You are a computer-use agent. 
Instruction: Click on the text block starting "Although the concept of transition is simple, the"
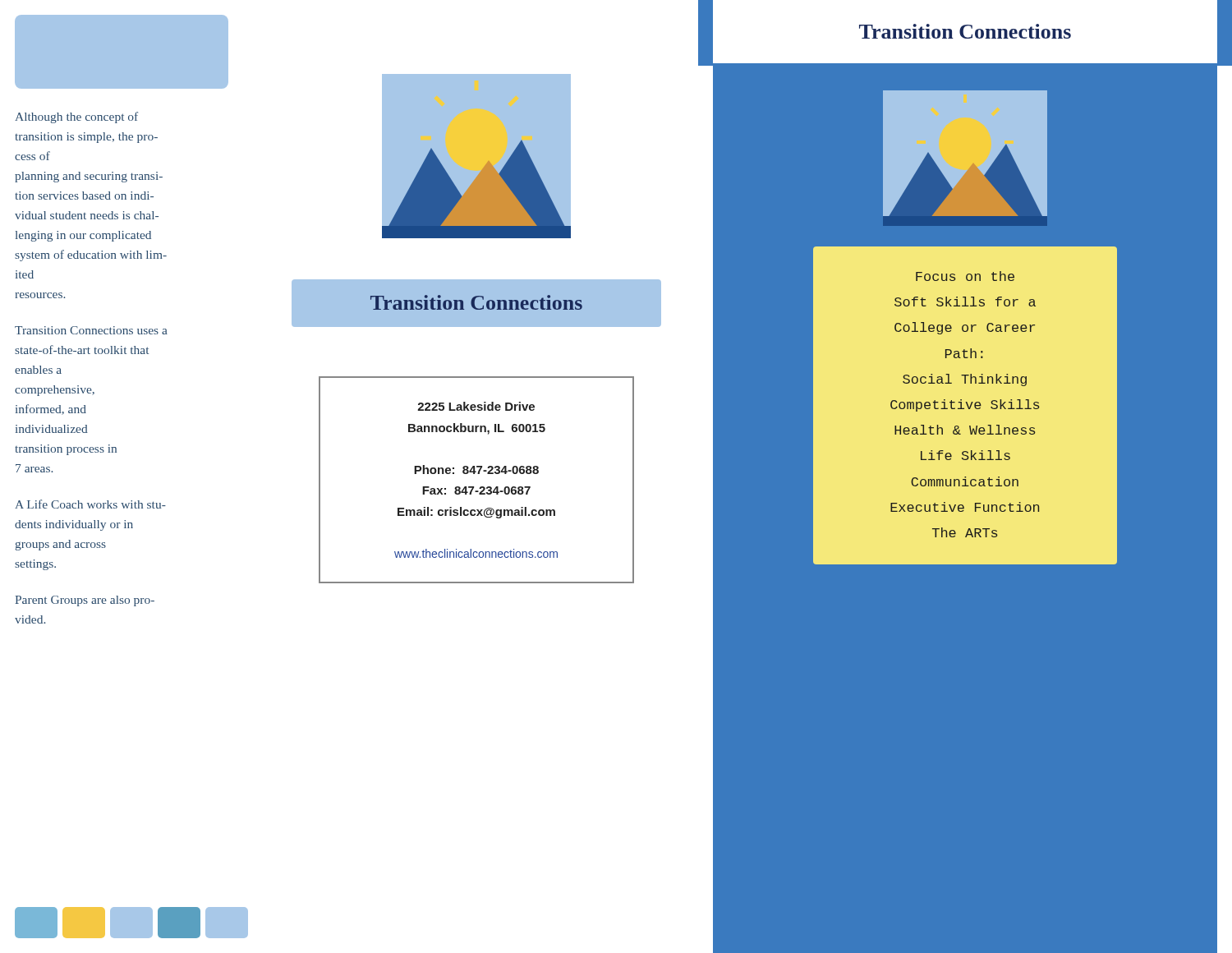(91, 205)
